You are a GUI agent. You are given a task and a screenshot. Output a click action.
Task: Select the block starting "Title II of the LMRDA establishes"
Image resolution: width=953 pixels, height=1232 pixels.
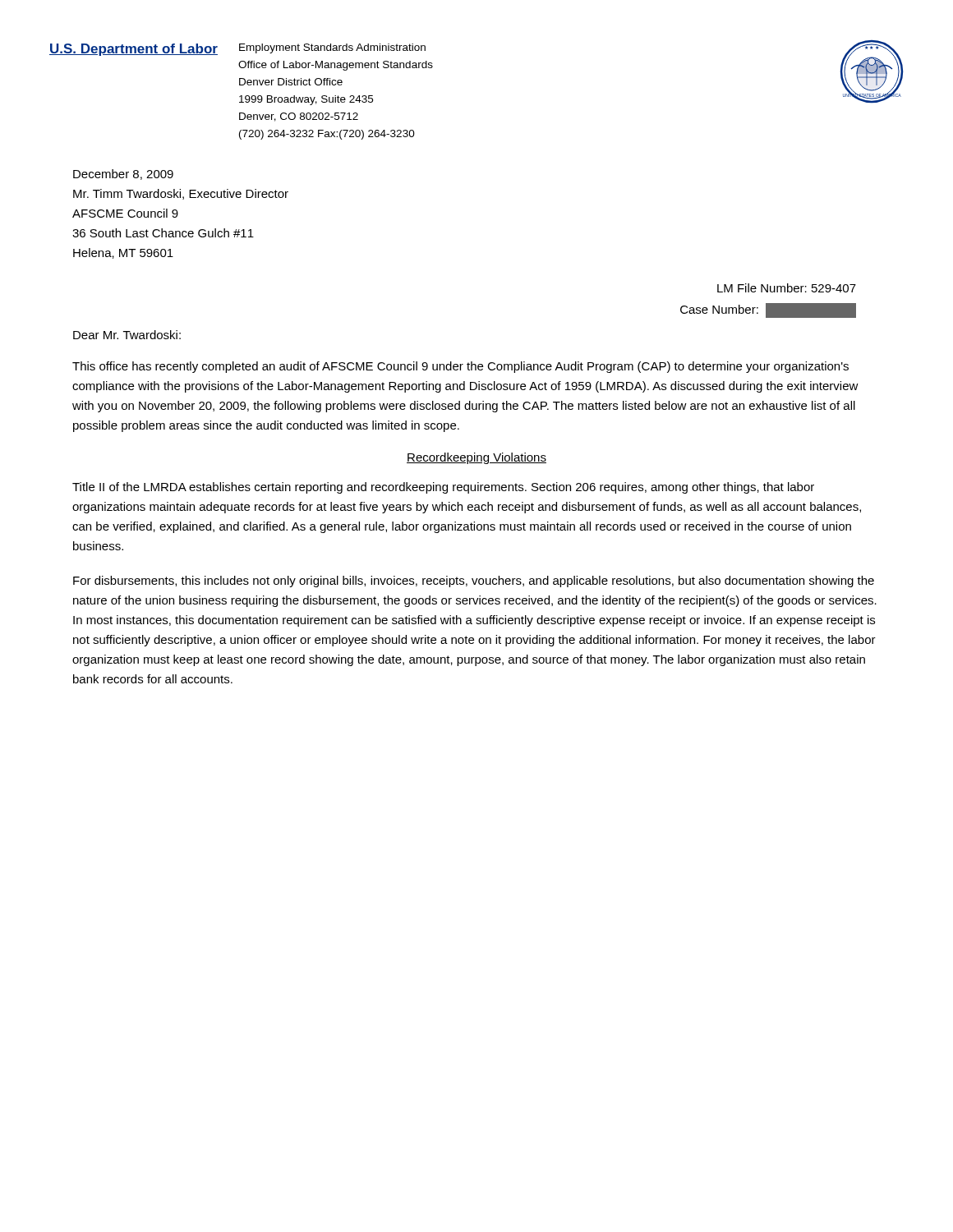(x=467, y=516)
